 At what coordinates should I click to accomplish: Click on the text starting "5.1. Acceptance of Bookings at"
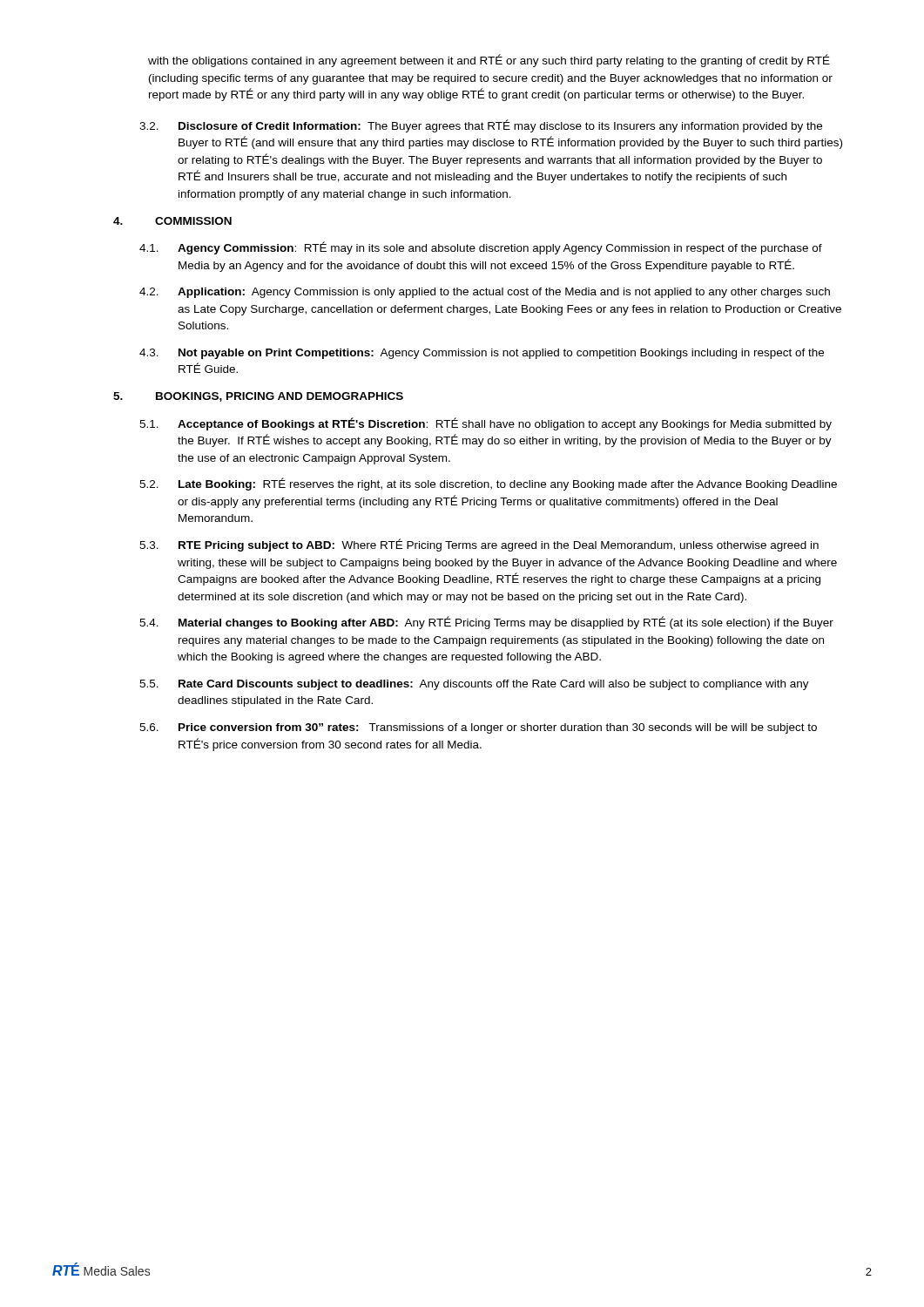click(x=492, y=441)
